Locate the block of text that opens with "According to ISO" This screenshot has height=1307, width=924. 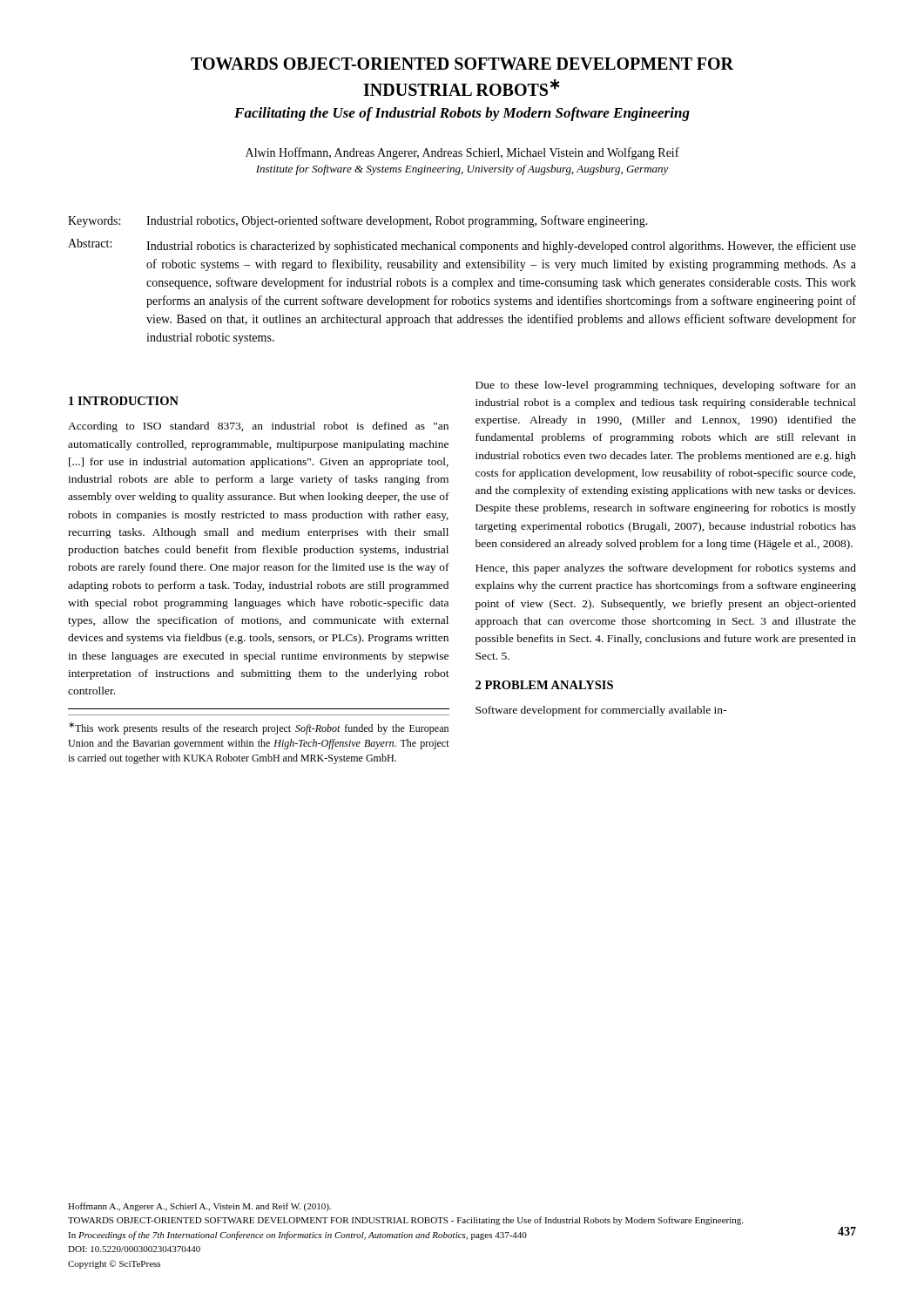[258, 559]
